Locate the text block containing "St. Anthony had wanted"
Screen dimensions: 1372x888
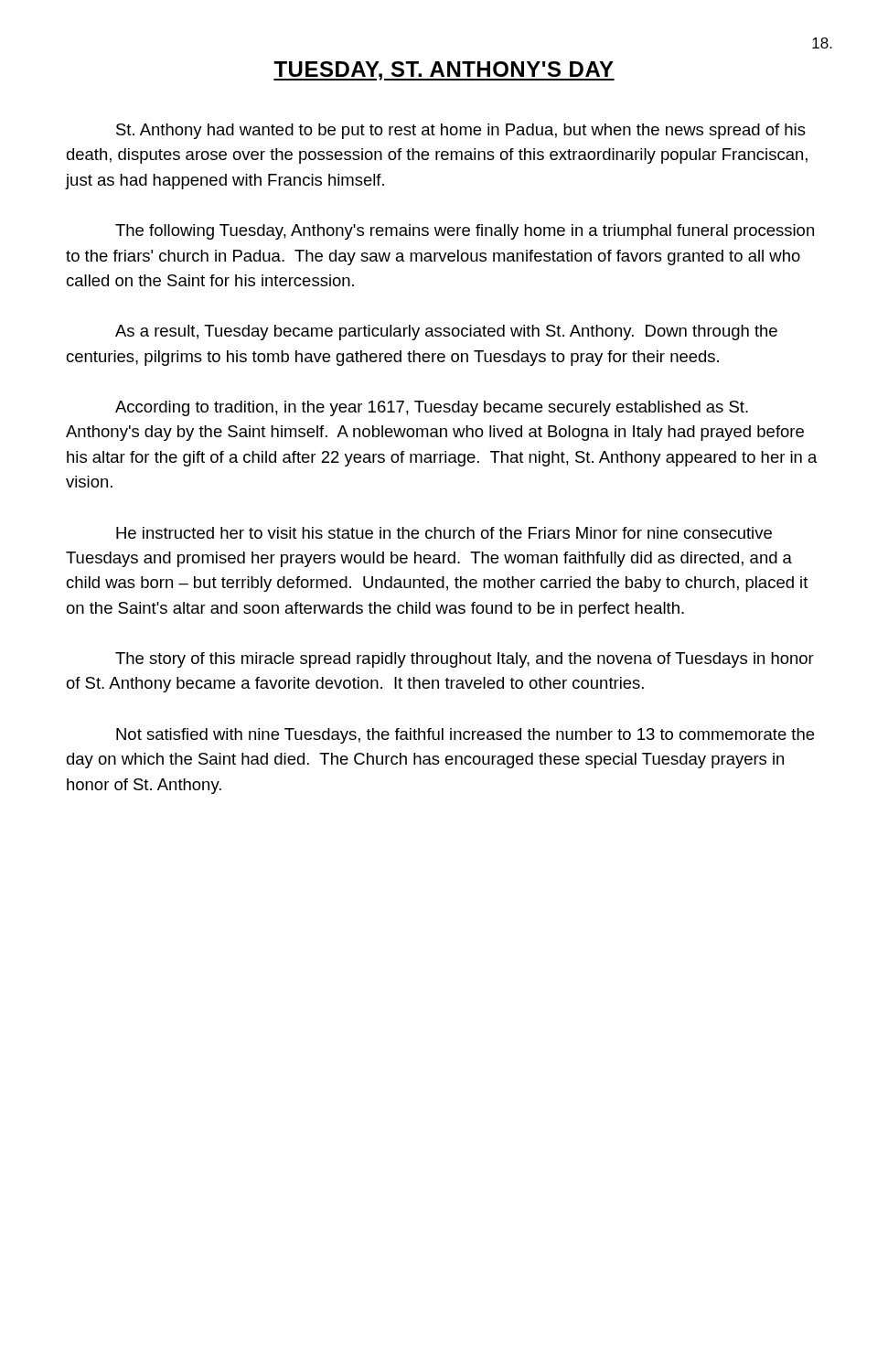[x=437, y=154]
